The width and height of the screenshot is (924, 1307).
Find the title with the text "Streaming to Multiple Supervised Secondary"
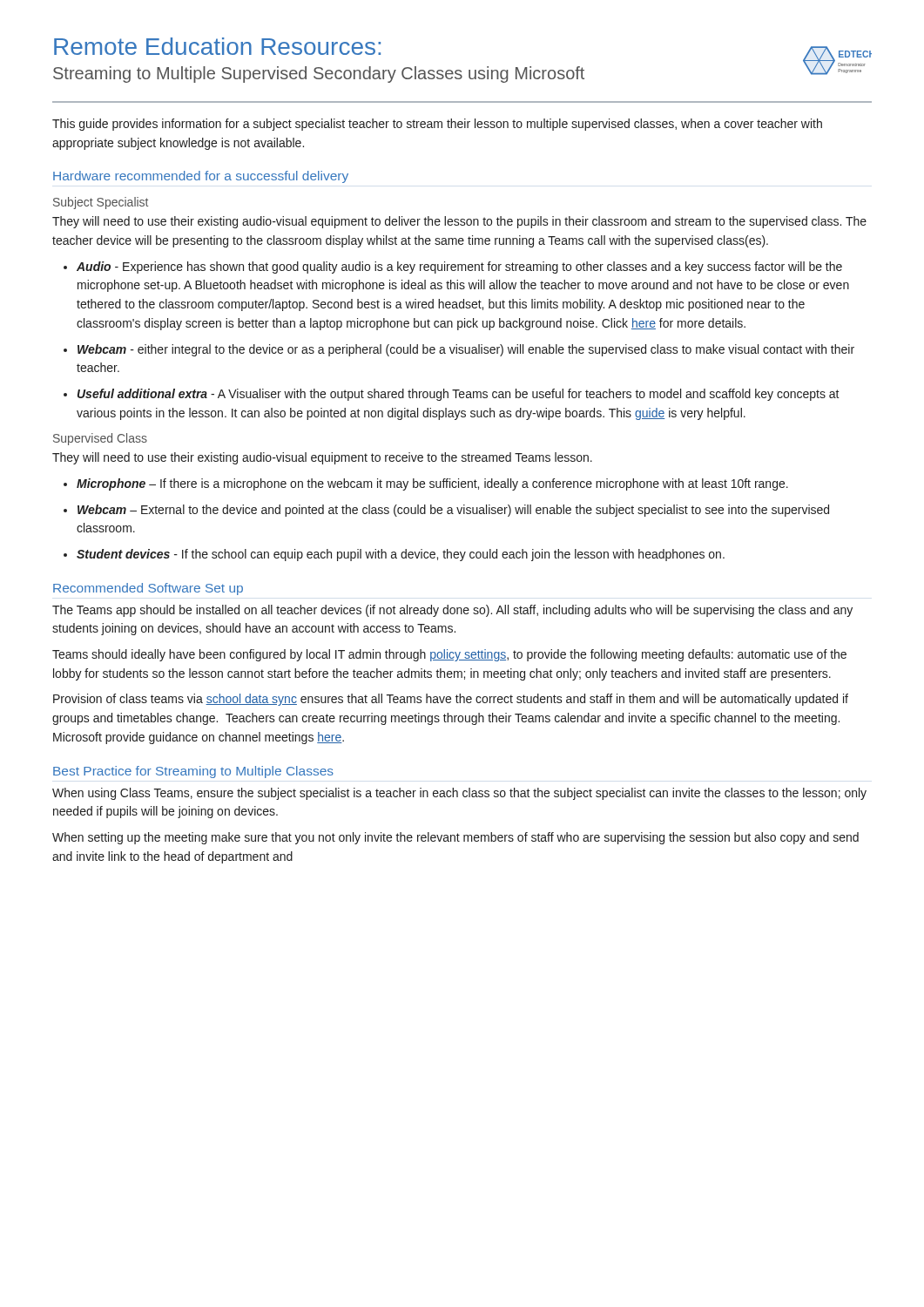point(319,73)
